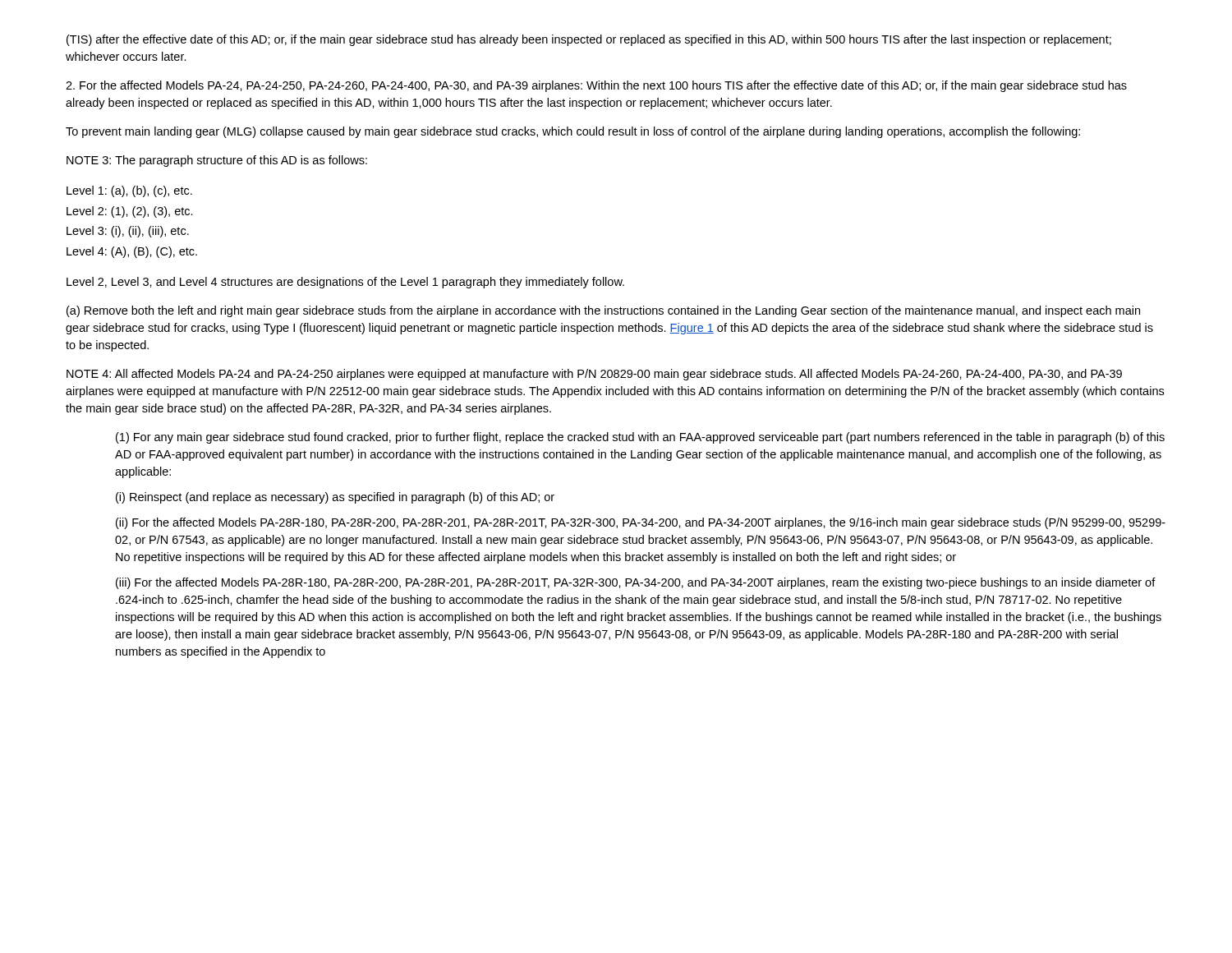
Task: Find the text starting "NOTE 4: All affected Models PA-24"
Action: [615, 391]
